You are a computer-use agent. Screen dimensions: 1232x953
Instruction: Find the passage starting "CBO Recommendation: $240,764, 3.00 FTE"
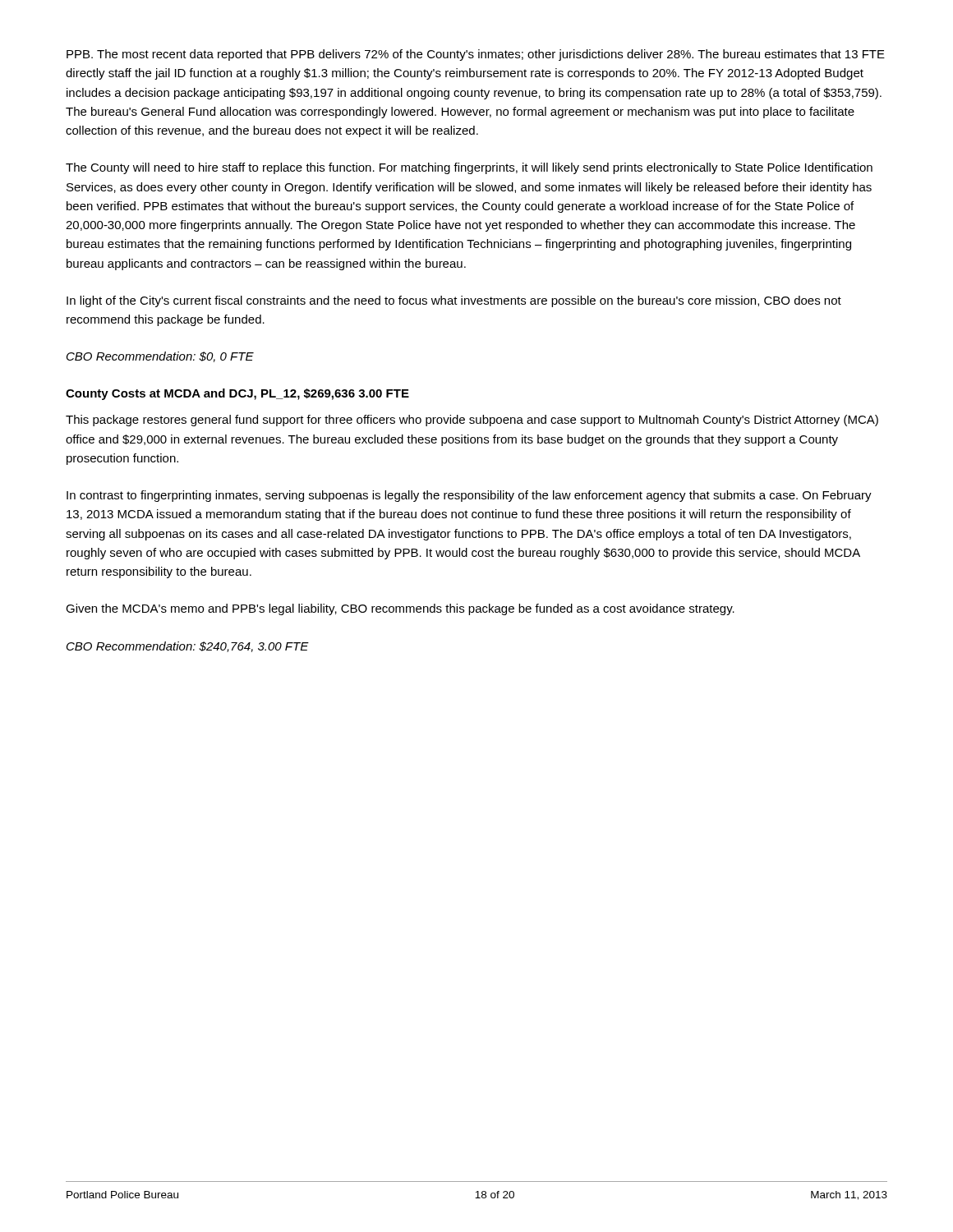187,646
